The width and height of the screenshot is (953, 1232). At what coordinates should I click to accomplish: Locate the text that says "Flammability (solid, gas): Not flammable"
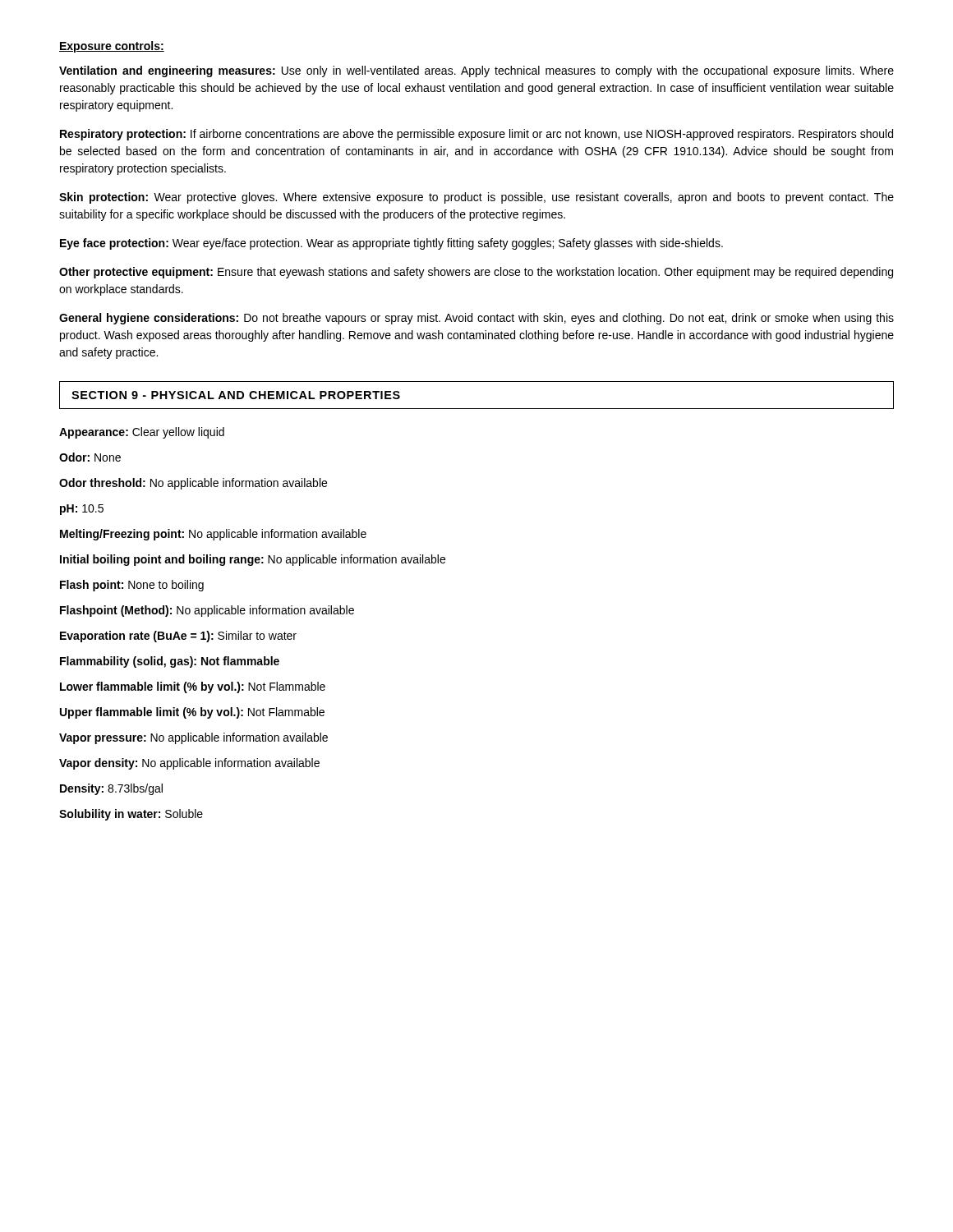(x=169, y=661)
